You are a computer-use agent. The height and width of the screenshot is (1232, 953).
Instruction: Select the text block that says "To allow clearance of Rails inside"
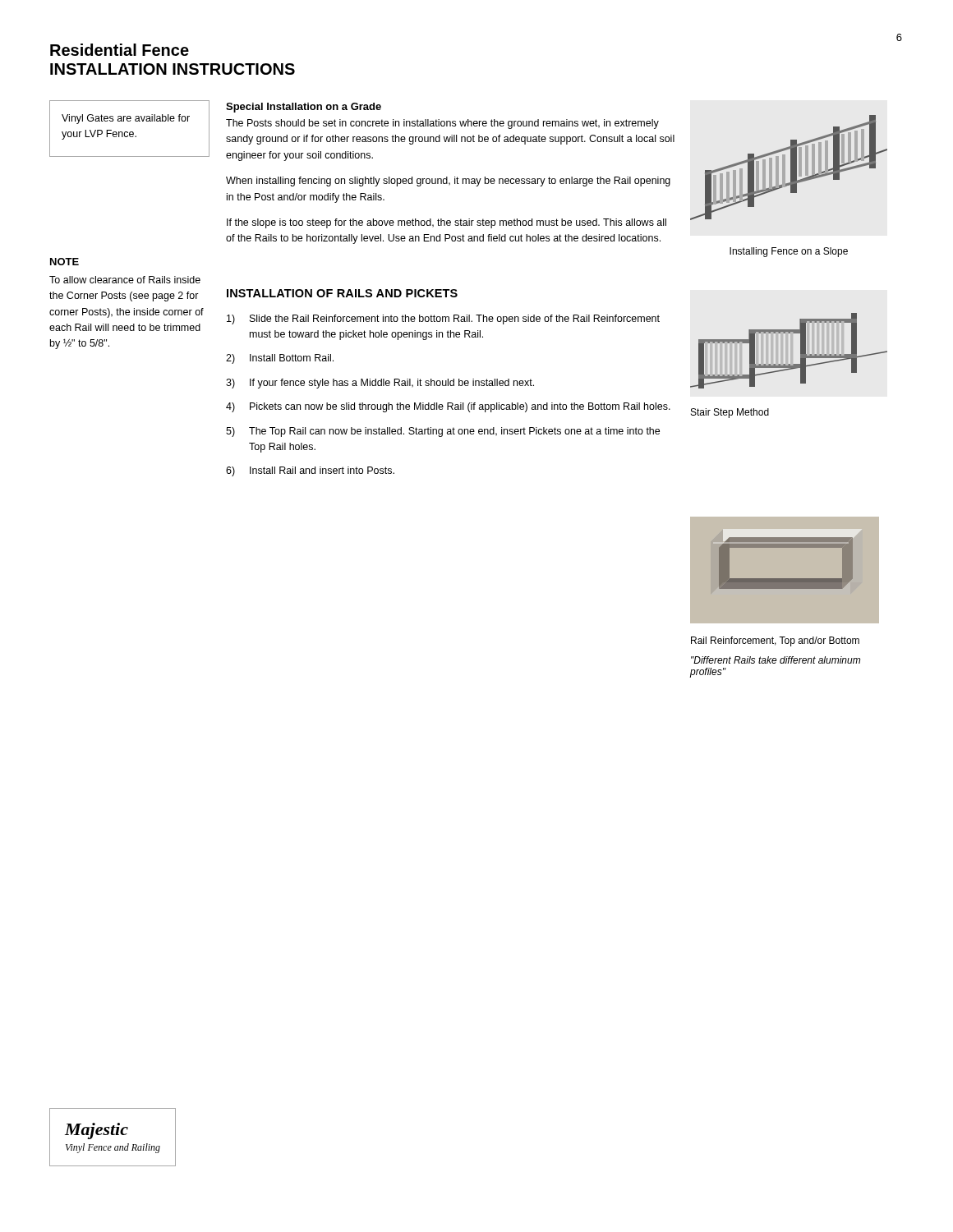click(x=126, y=312)
